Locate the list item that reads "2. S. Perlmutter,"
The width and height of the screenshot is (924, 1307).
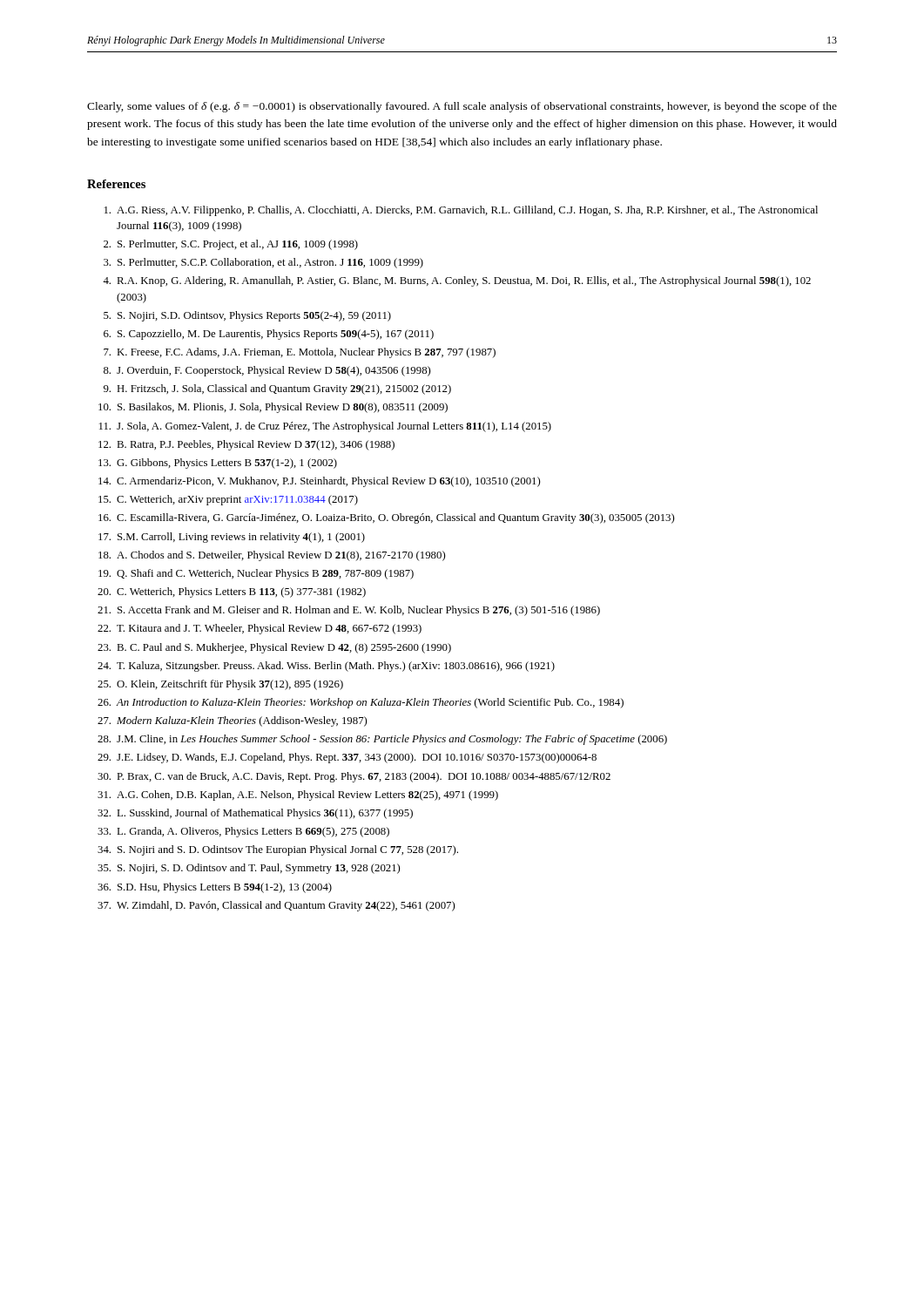tap(231, 245)
